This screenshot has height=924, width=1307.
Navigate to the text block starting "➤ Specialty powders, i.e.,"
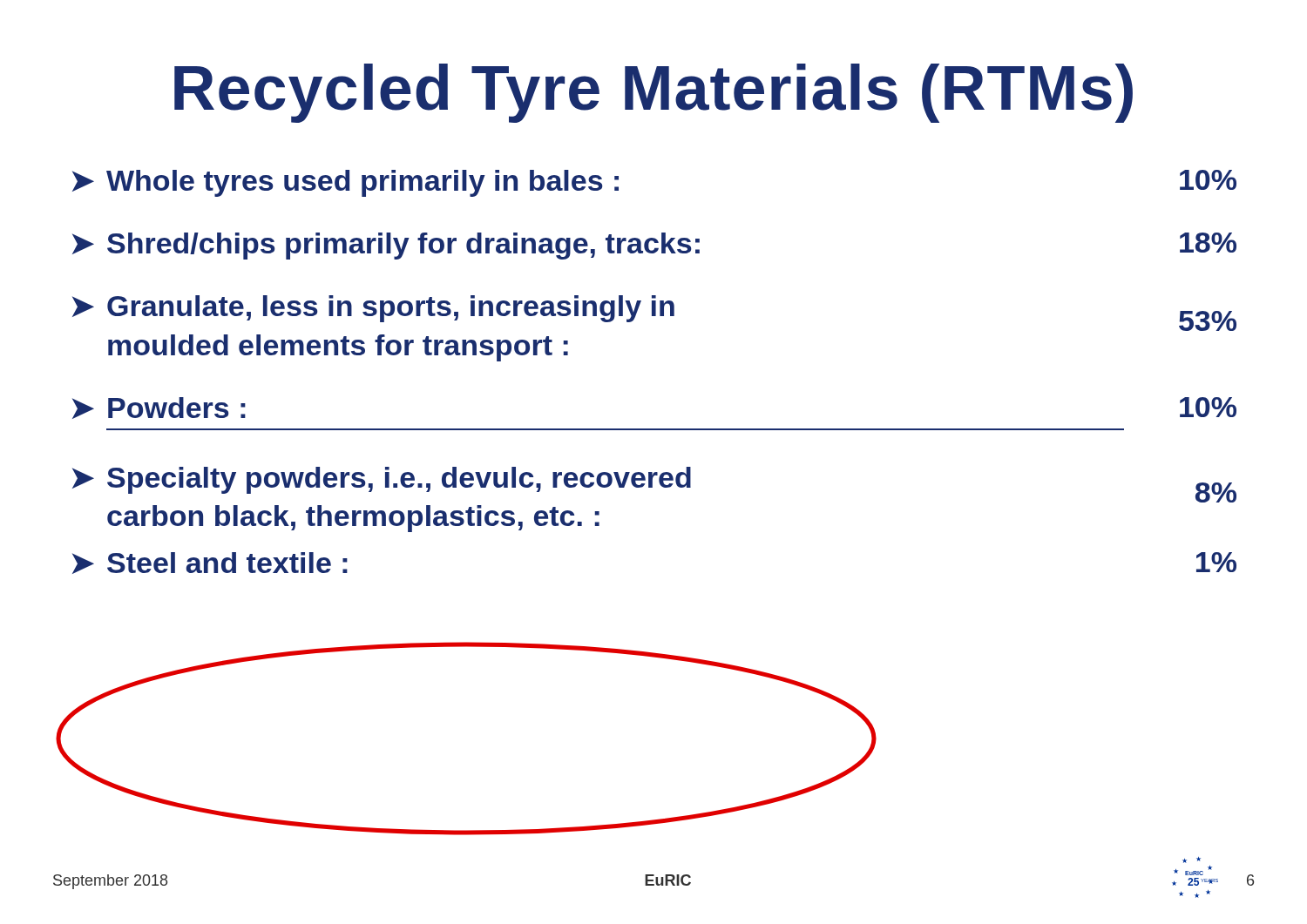(x=654, y=497)
